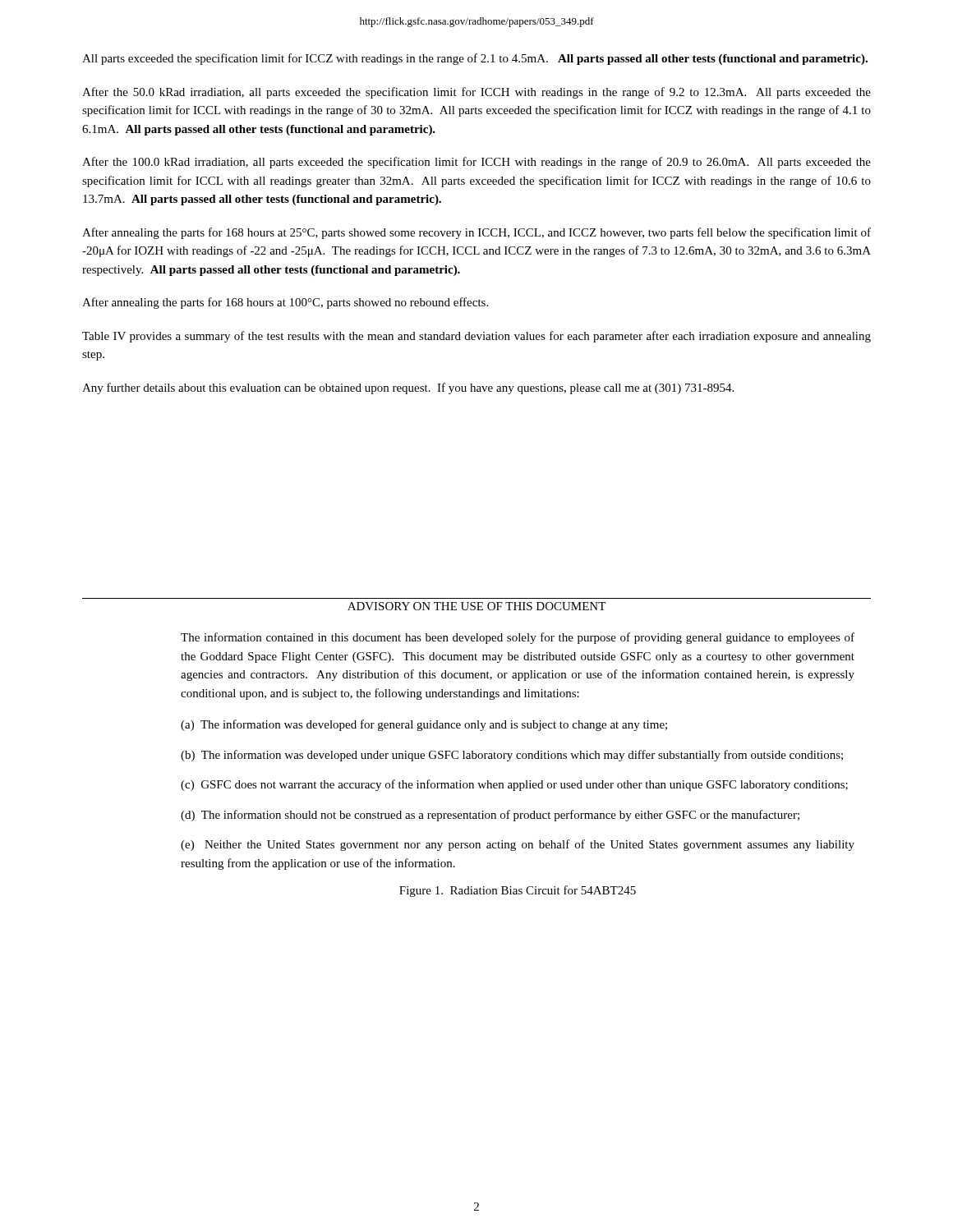Screen dimensions: 1232x953
Task: Click on the element starting "(e) Neither the United States government nor any"
Action: (518, 854)
